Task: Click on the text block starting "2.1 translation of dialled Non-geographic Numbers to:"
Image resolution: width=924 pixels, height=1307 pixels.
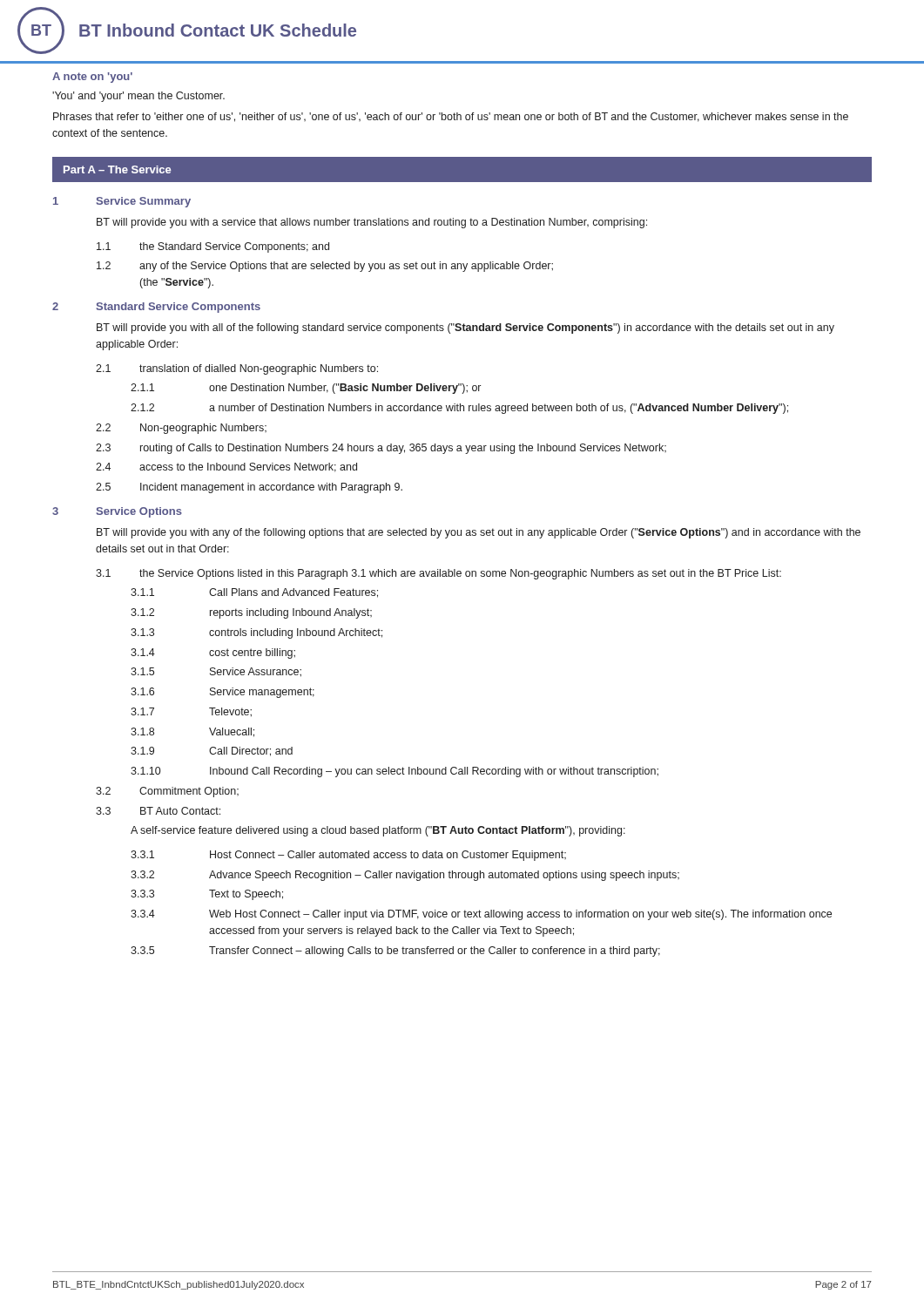Action: click(237, 369)
